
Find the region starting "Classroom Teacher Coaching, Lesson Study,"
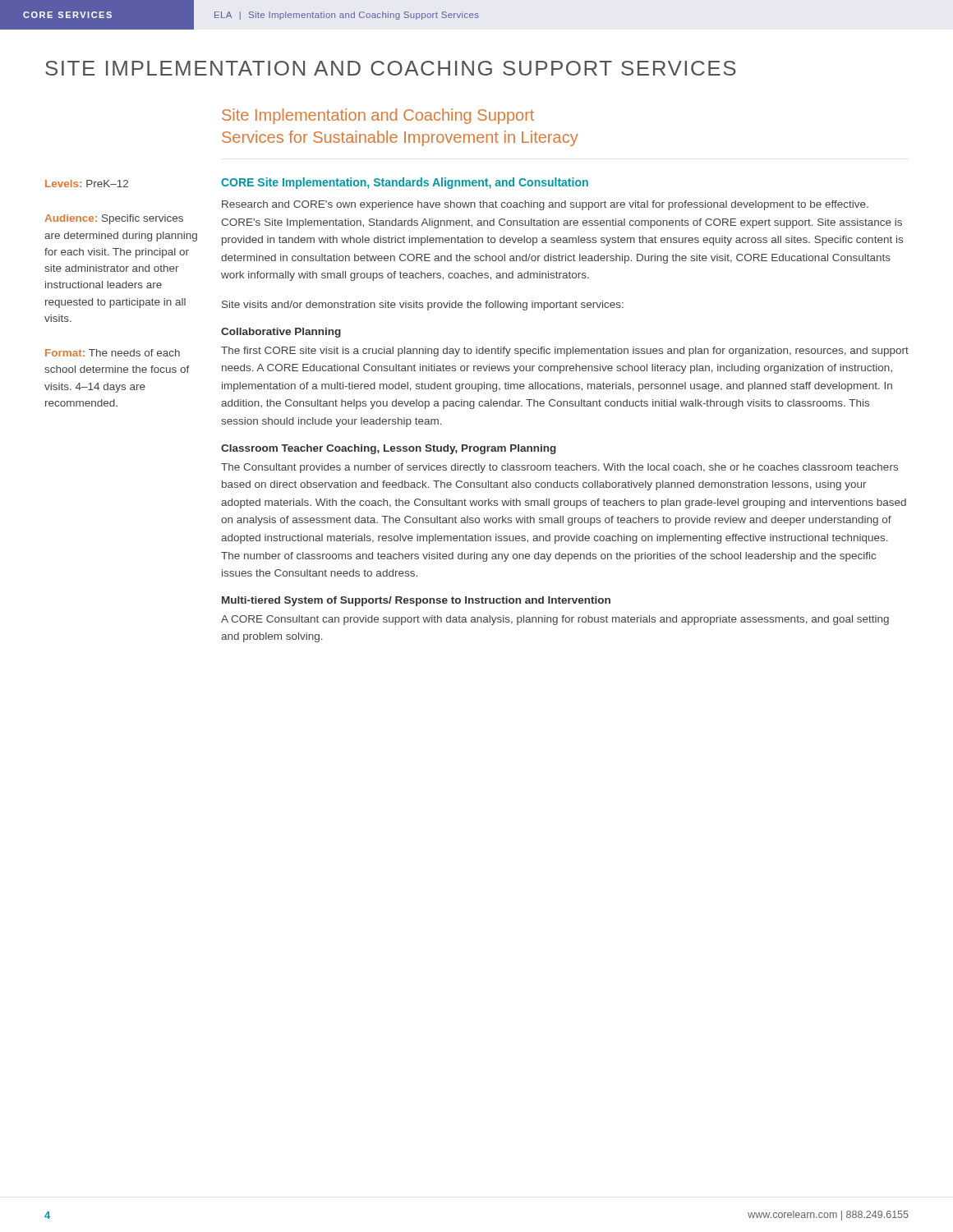pos(565,448)
